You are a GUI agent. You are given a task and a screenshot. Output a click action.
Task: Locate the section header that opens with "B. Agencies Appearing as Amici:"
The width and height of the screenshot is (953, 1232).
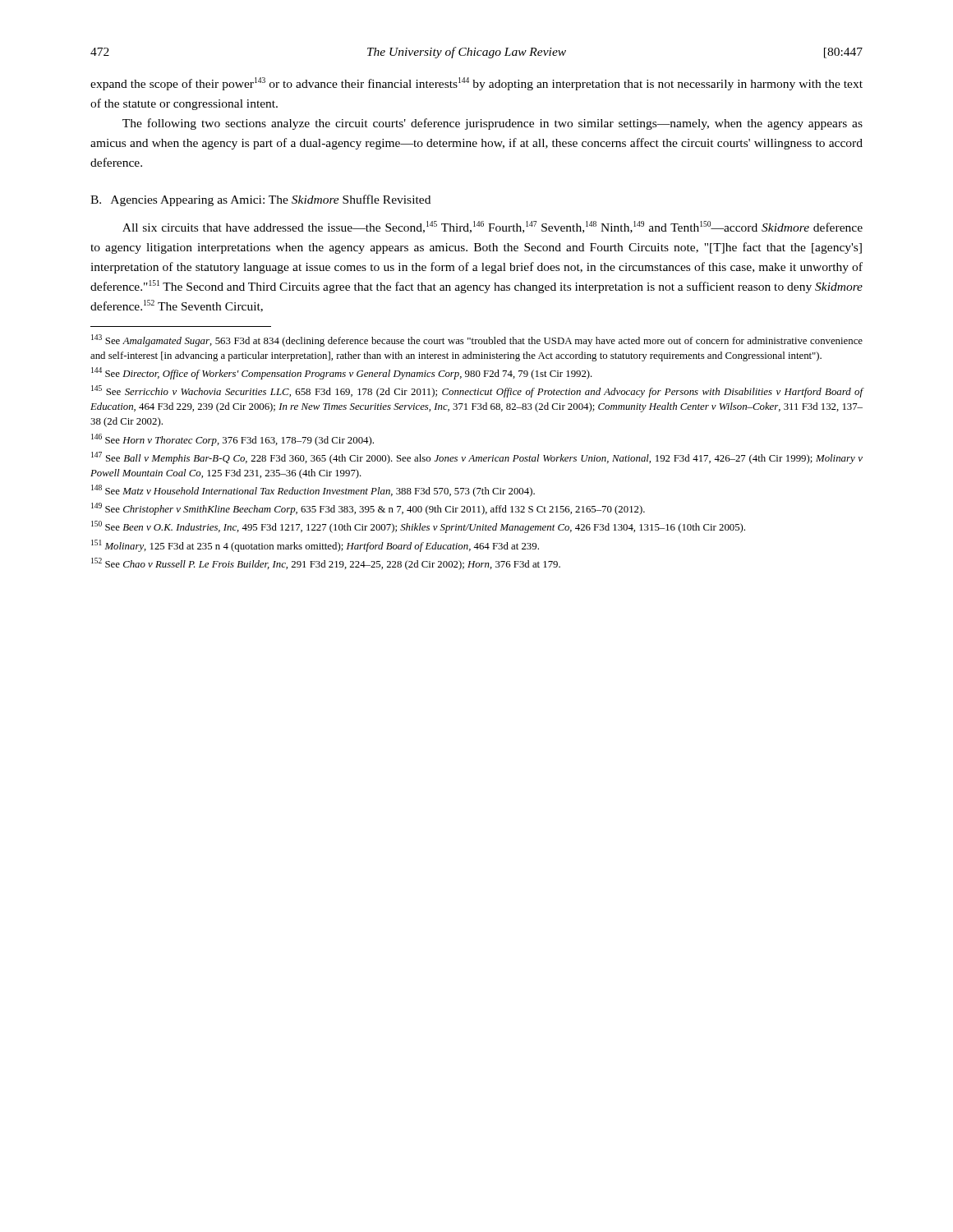260,200
